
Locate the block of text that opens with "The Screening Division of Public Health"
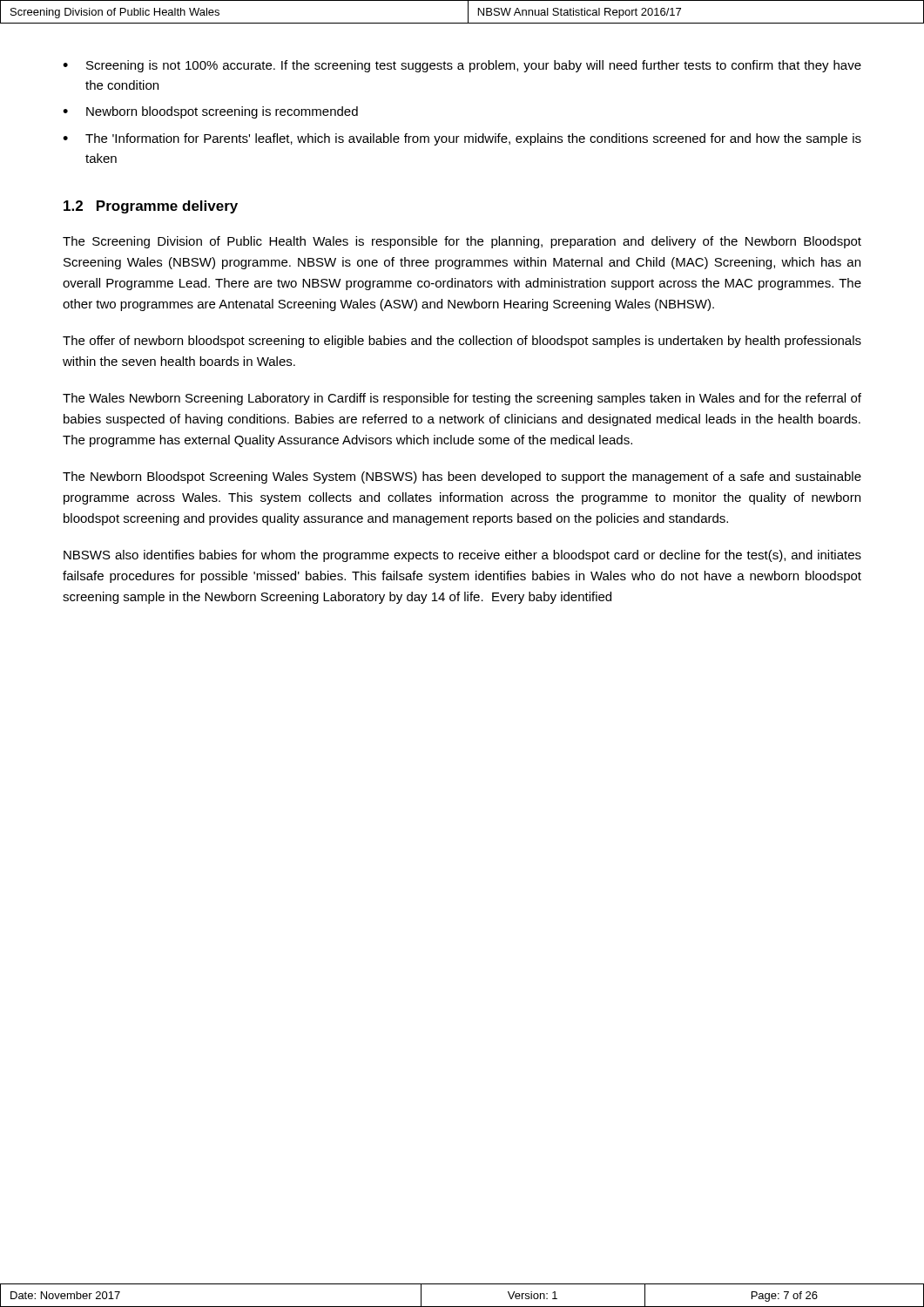(x=462, y=272)
